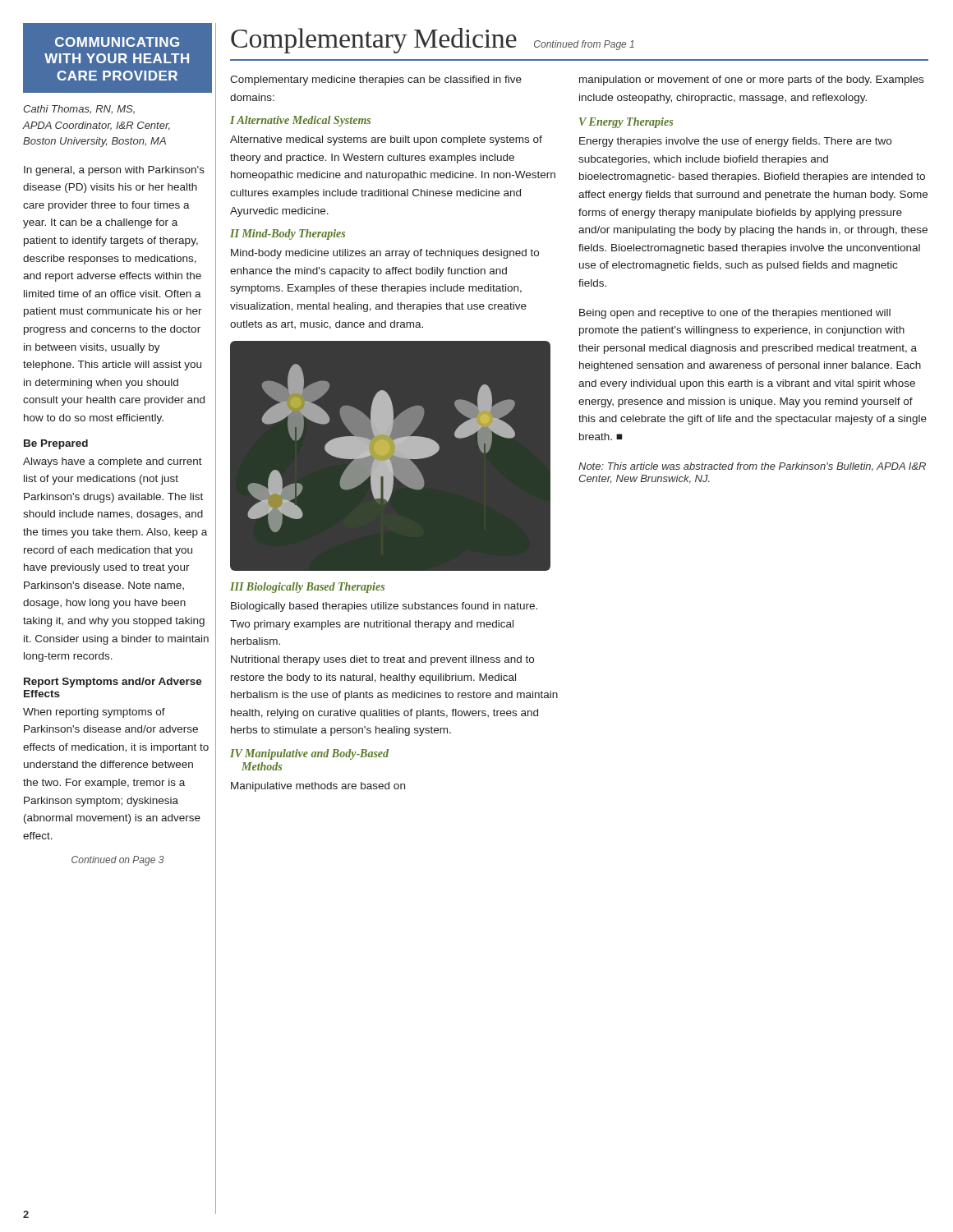
Task: Point to the region starting "Energy therapies involve the use of energy fields."
Action: point(753,212)
